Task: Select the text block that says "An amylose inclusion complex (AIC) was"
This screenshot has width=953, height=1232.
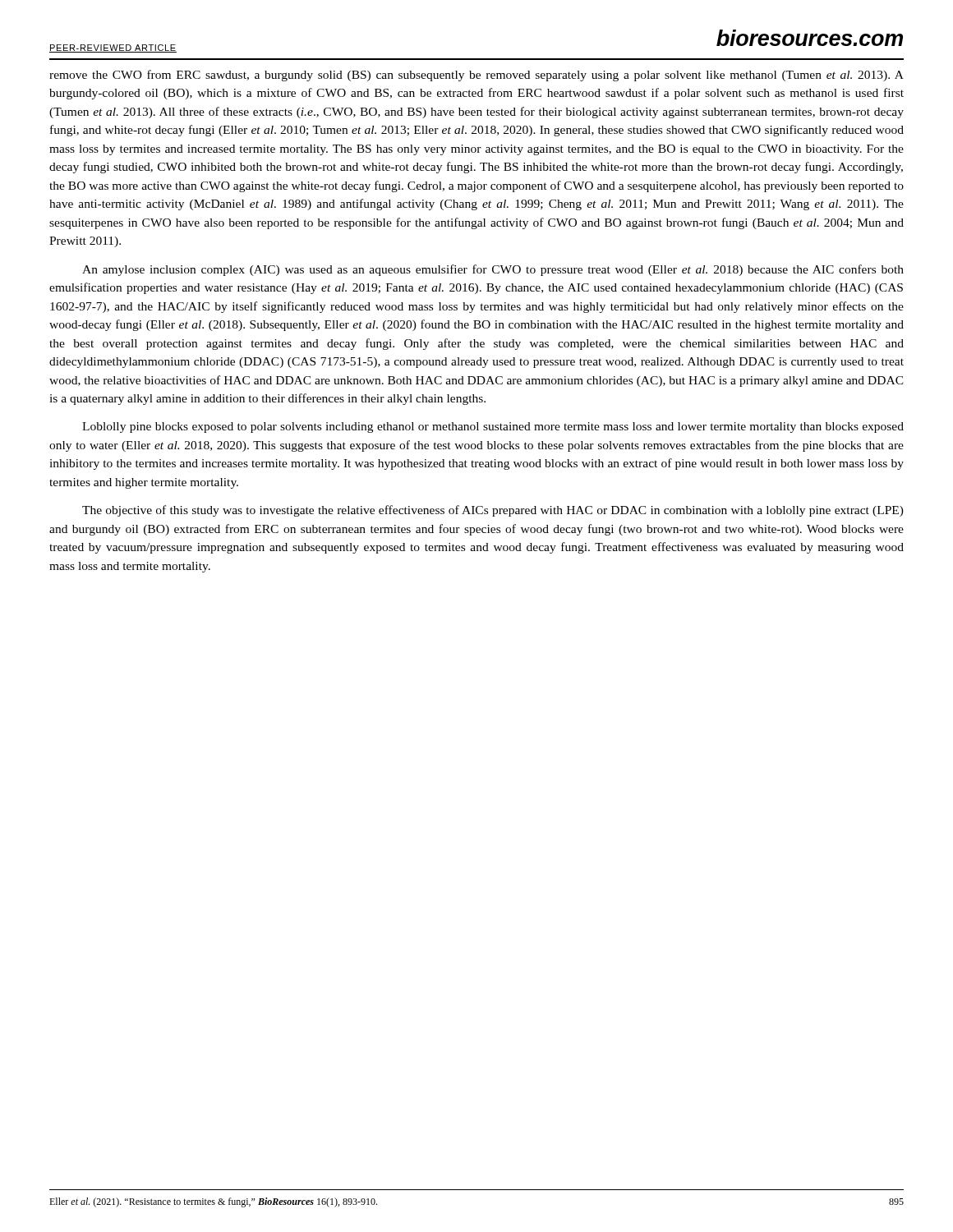Action: click(x=476, y=334)
